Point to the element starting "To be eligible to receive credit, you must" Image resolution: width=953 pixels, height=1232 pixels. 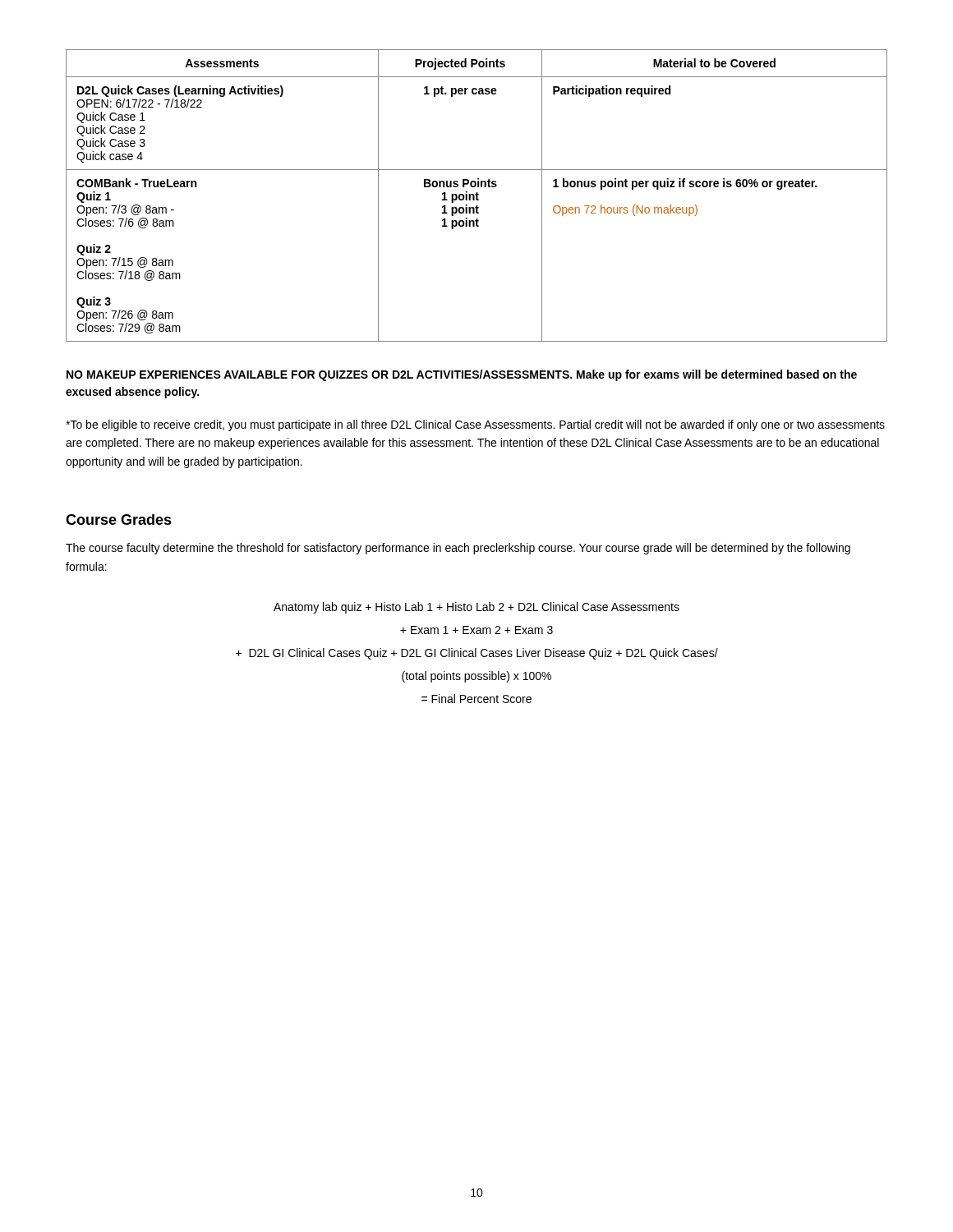pos(475,443)
